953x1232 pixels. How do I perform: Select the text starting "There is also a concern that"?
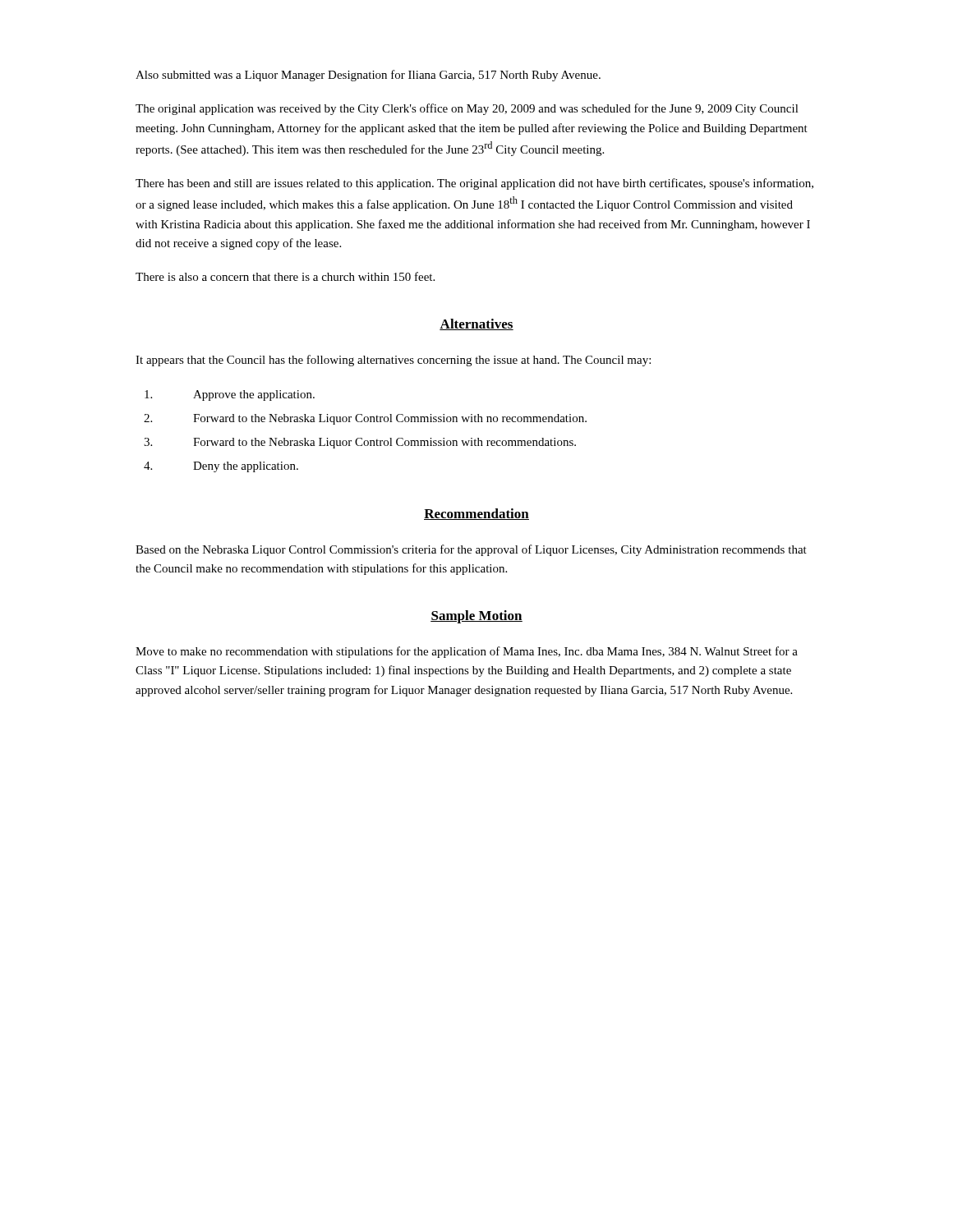(286, 277)
